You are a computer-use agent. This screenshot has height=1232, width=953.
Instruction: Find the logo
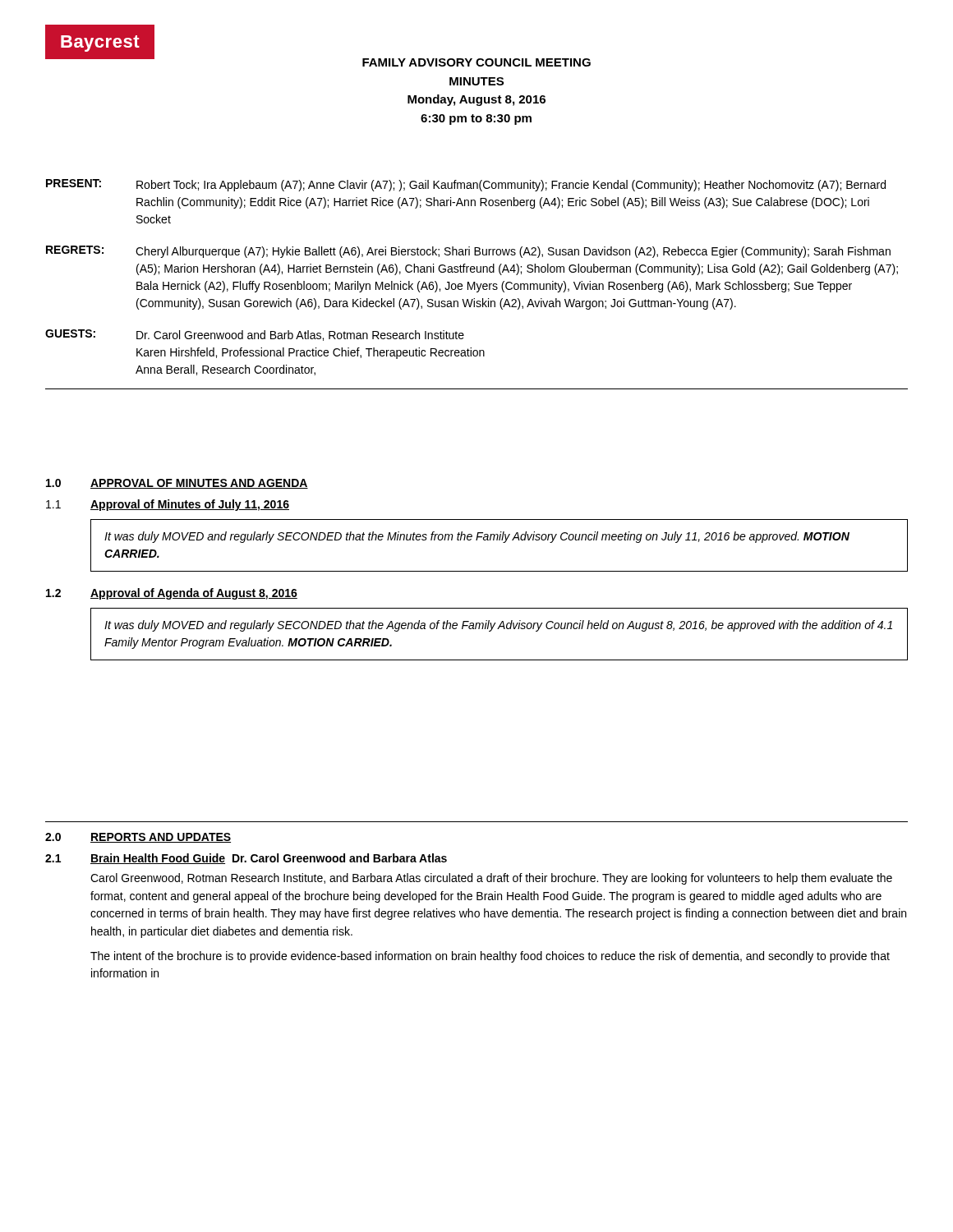pyautogui.click(x=100, y=42)
